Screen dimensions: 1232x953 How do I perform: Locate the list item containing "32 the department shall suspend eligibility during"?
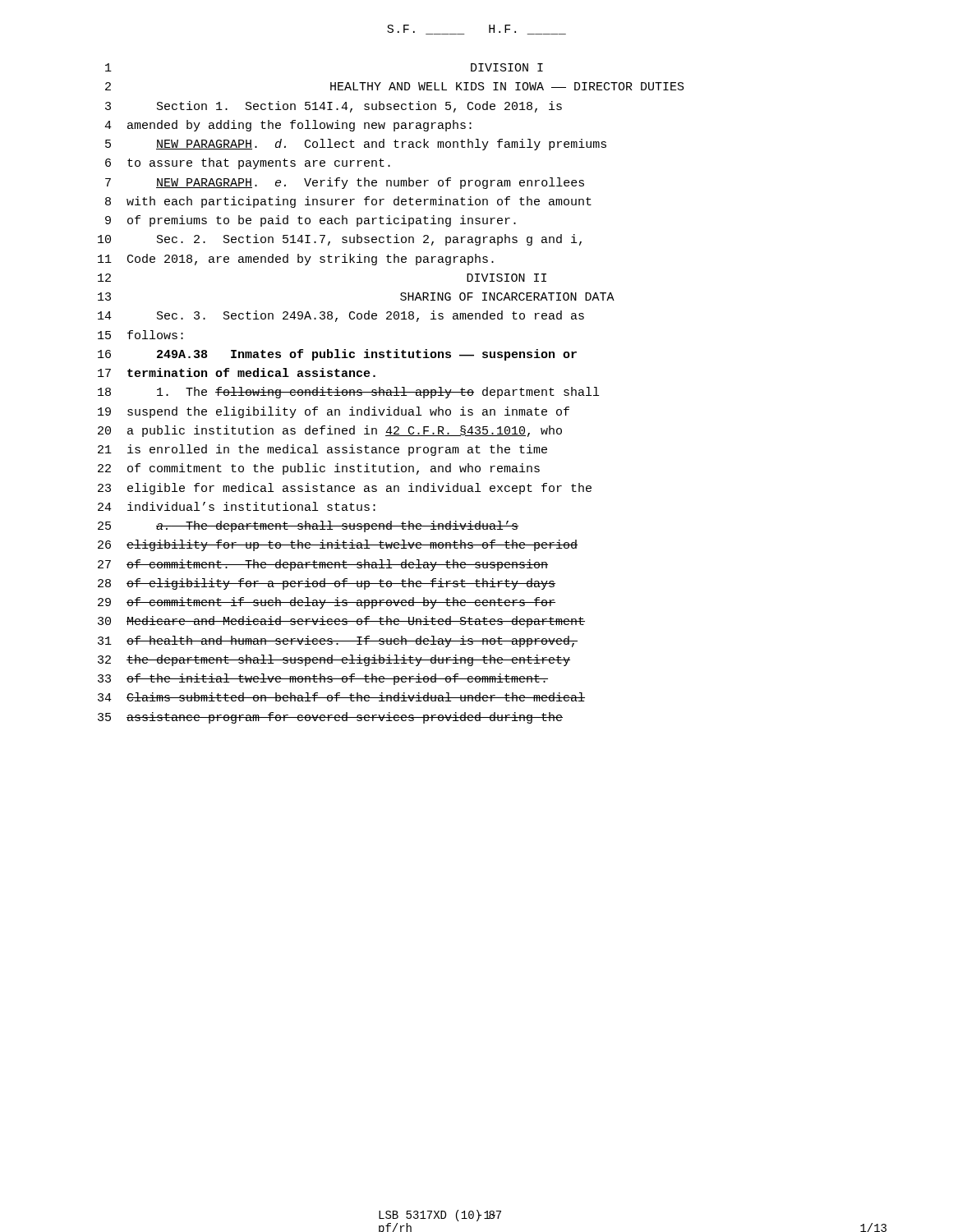485,661
